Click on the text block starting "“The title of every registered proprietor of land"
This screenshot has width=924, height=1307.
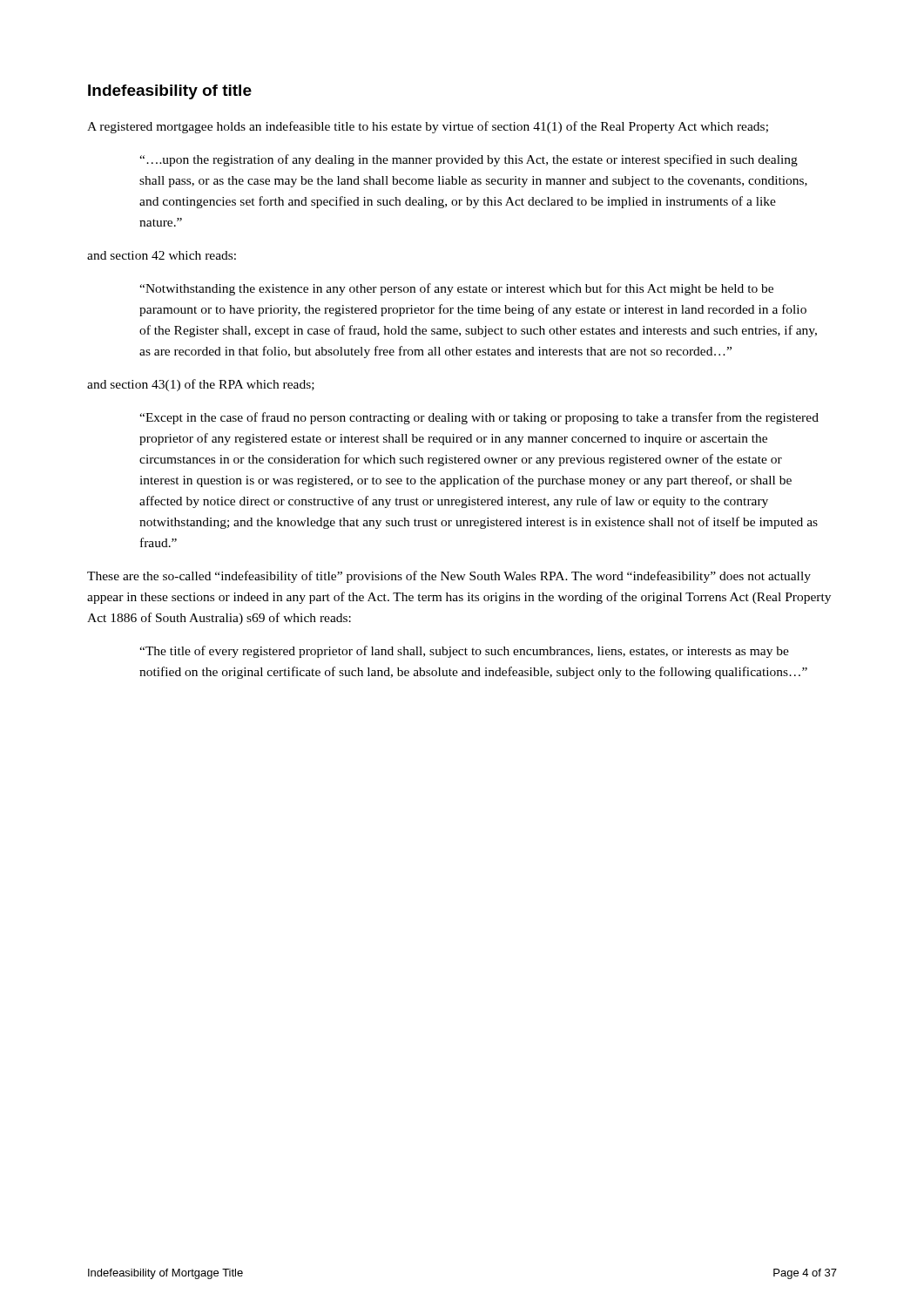[474, 661]
